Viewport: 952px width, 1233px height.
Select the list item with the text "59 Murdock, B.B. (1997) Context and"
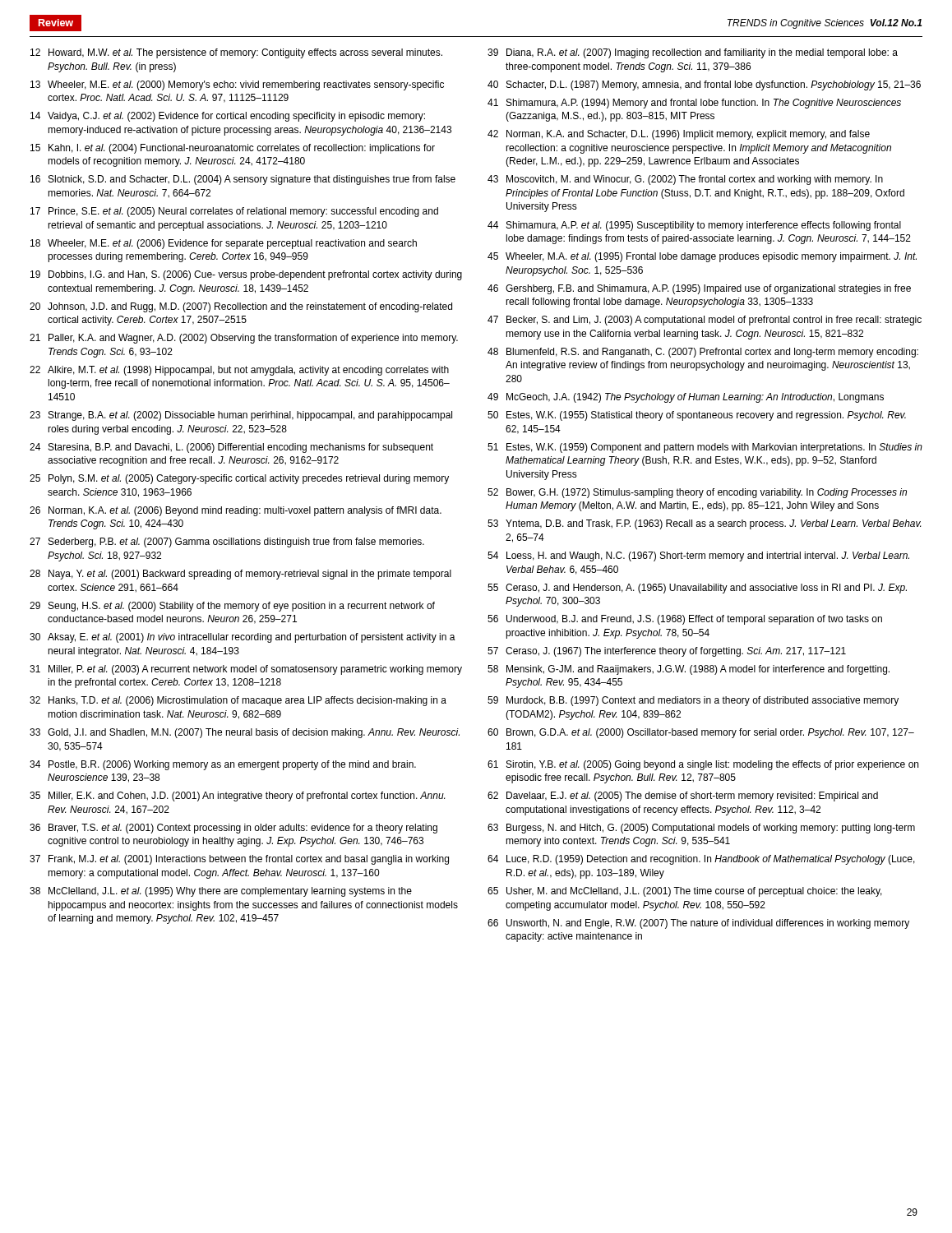[x=705, y=708]
